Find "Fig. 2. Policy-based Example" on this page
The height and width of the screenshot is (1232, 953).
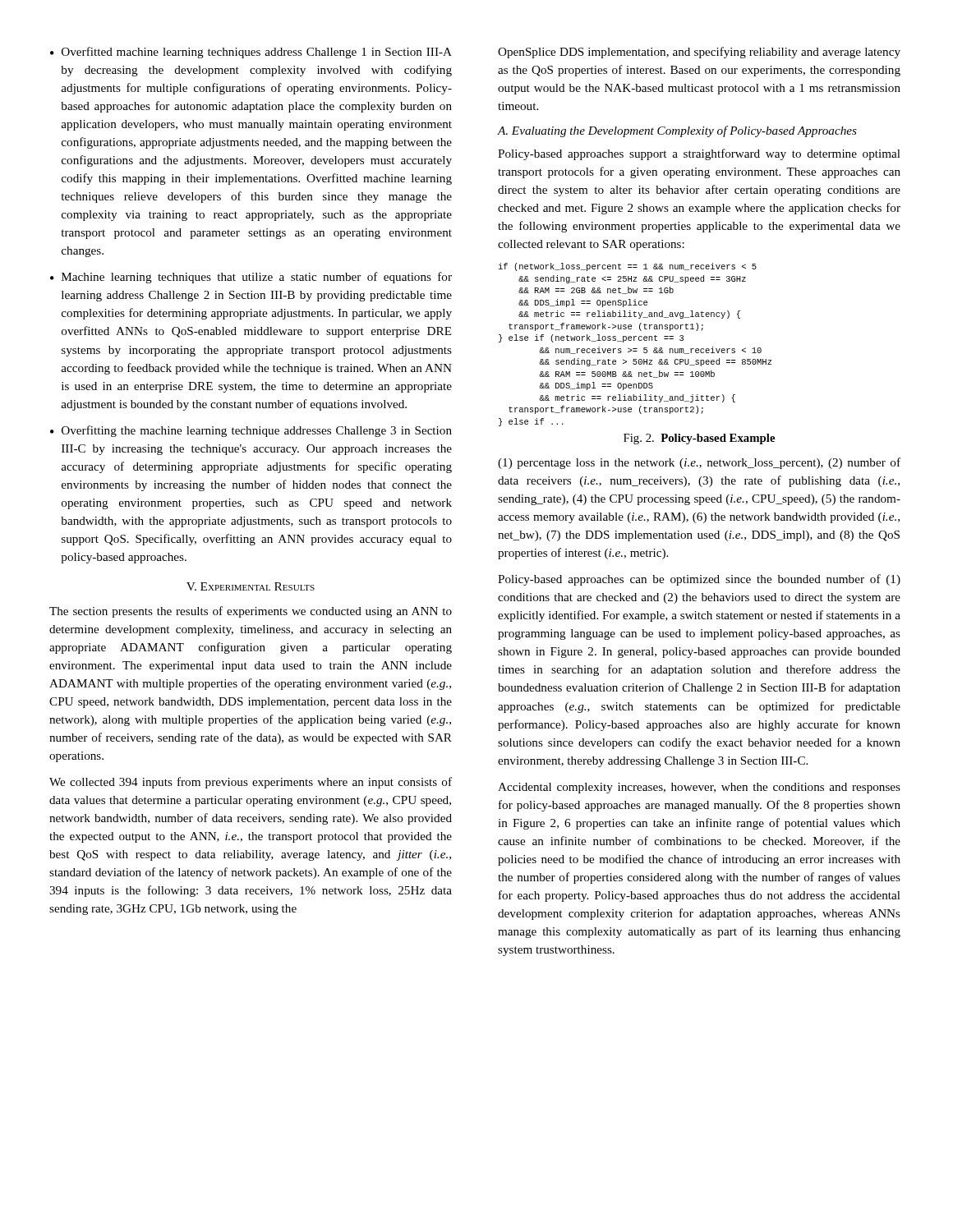[x=699, y=438]
